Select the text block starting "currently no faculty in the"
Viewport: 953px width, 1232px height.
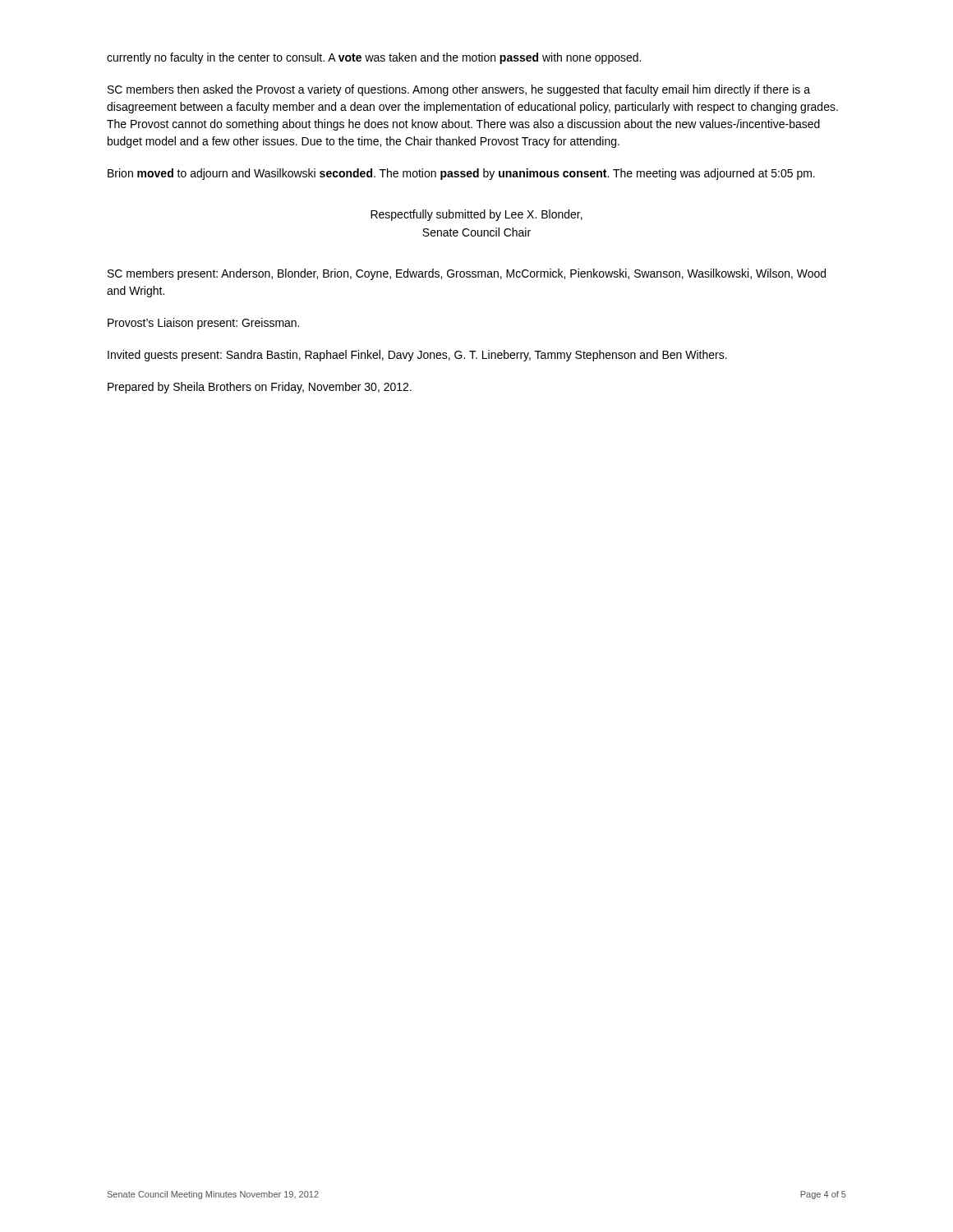(x=374, y=57)
